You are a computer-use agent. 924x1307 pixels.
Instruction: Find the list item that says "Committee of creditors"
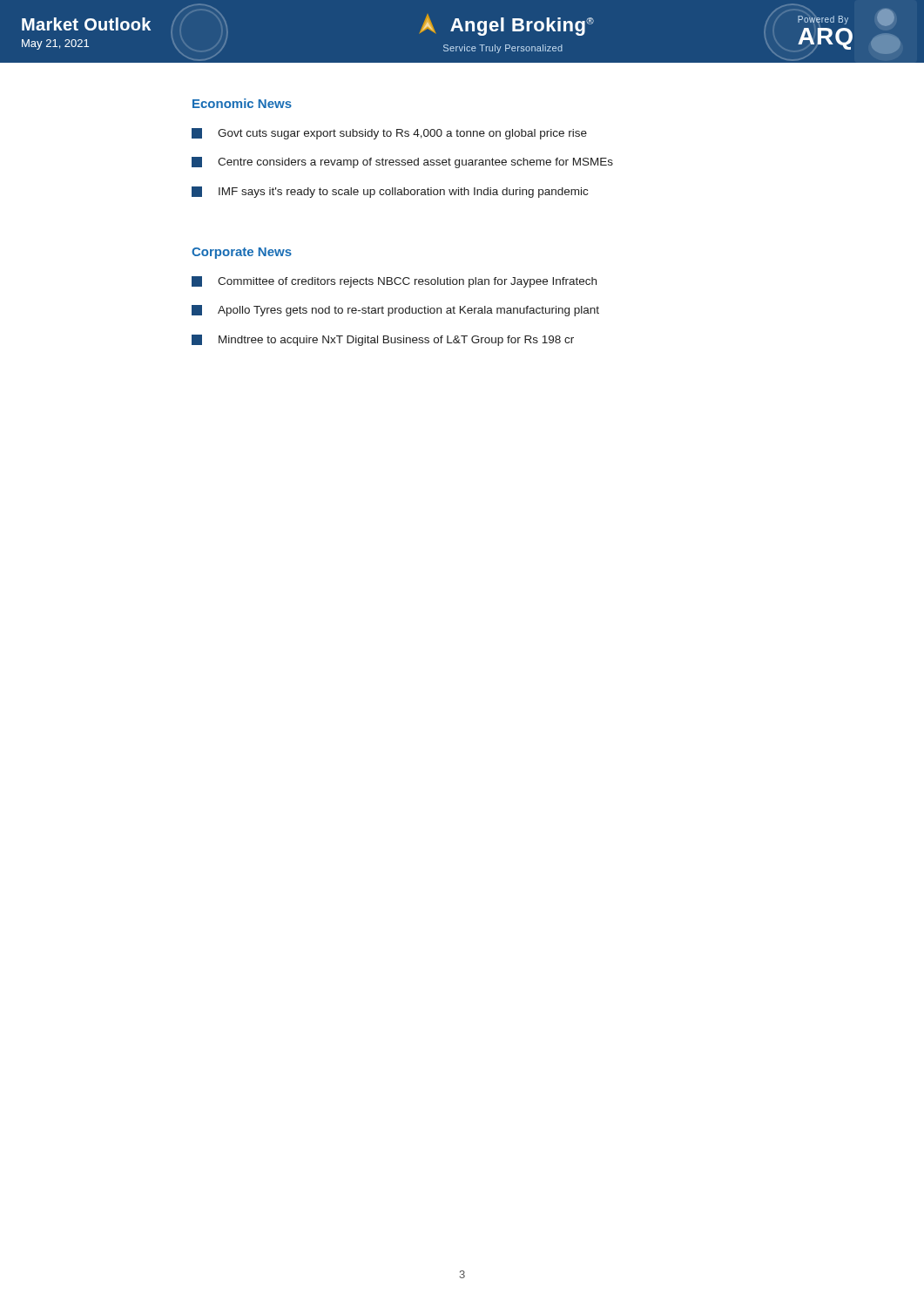pyautogui.click(x=395, y=282)
